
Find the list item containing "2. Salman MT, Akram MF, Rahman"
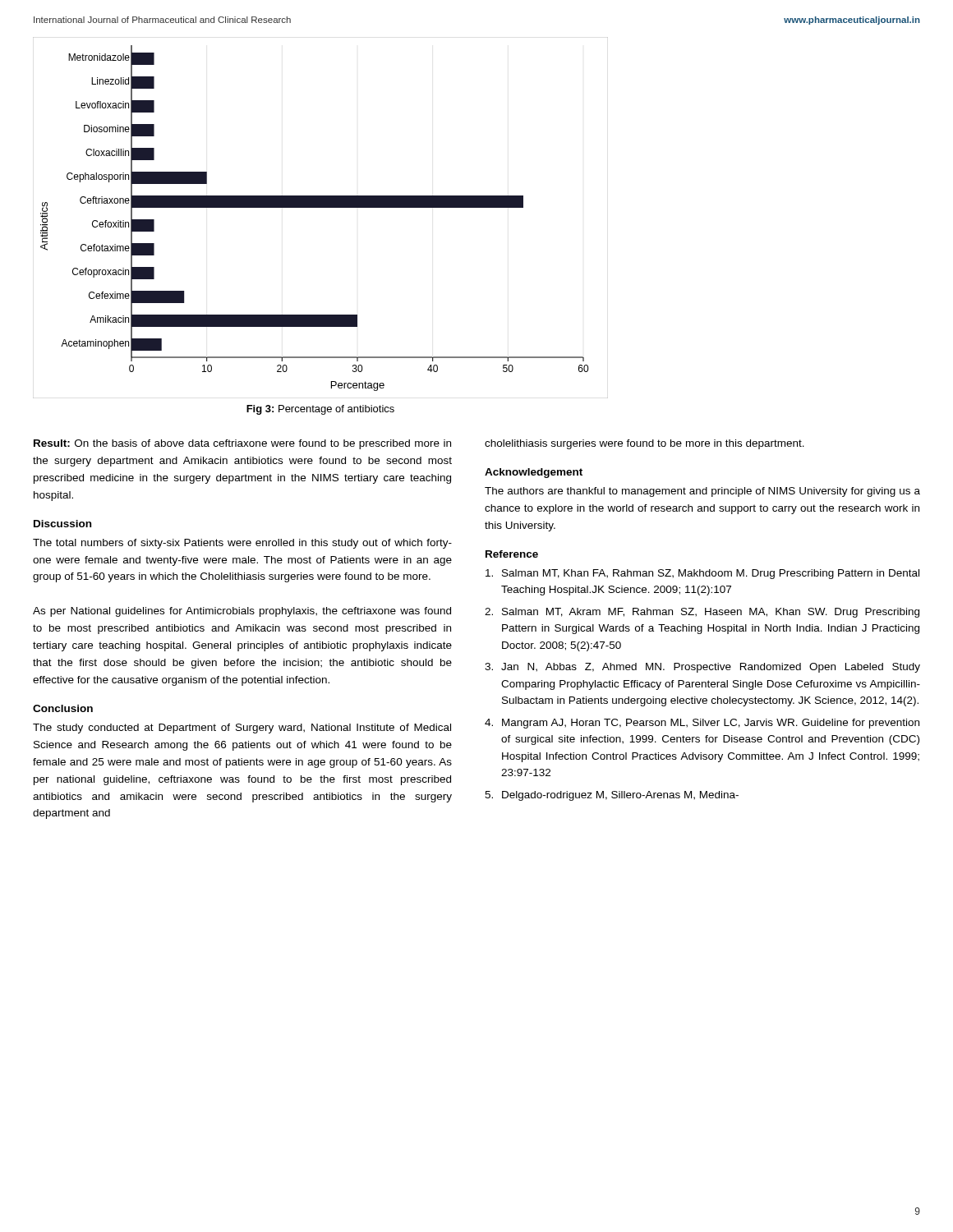coord(702,629)
